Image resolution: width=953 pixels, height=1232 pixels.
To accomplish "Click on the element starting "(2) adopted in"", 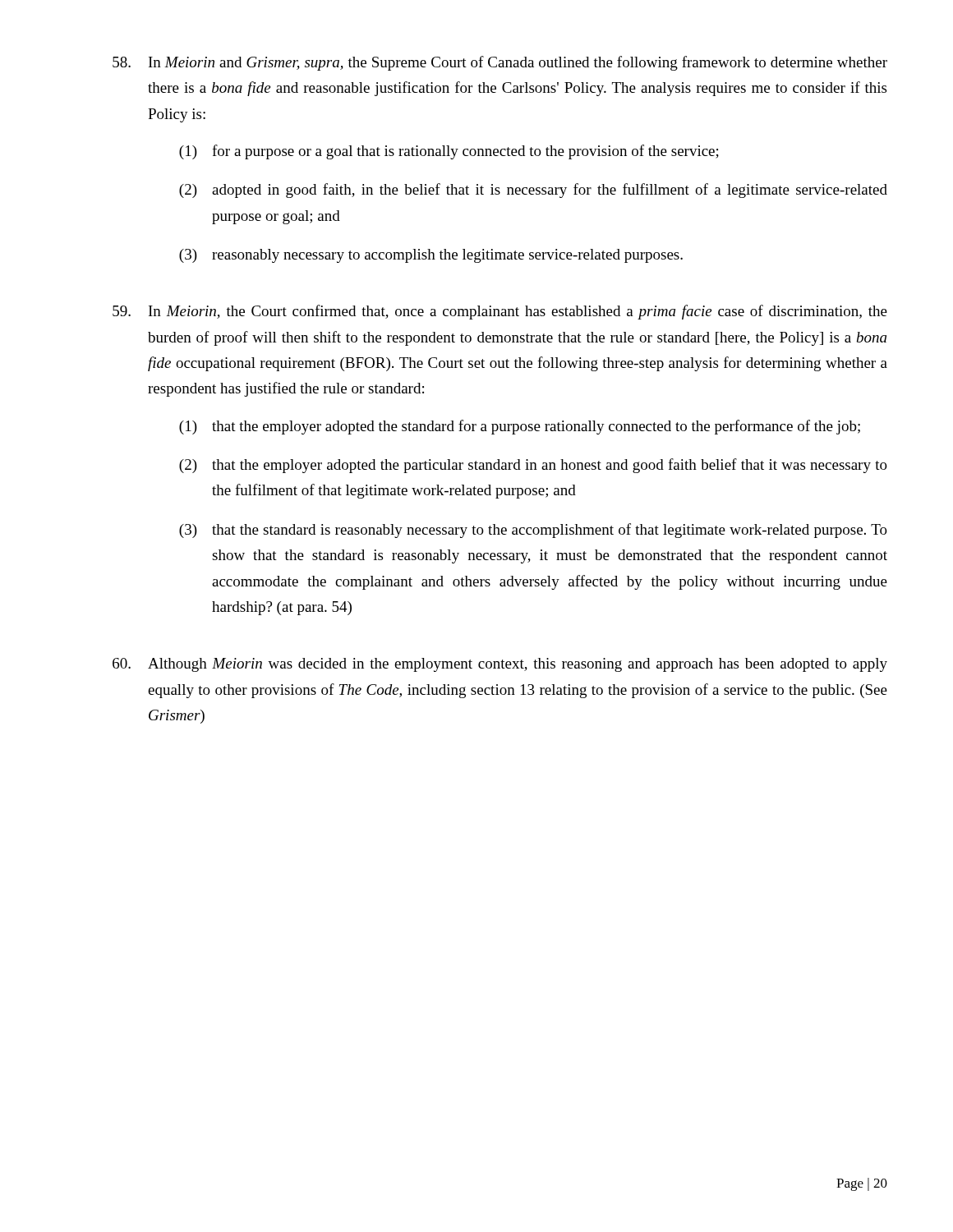I will [518, 203].
